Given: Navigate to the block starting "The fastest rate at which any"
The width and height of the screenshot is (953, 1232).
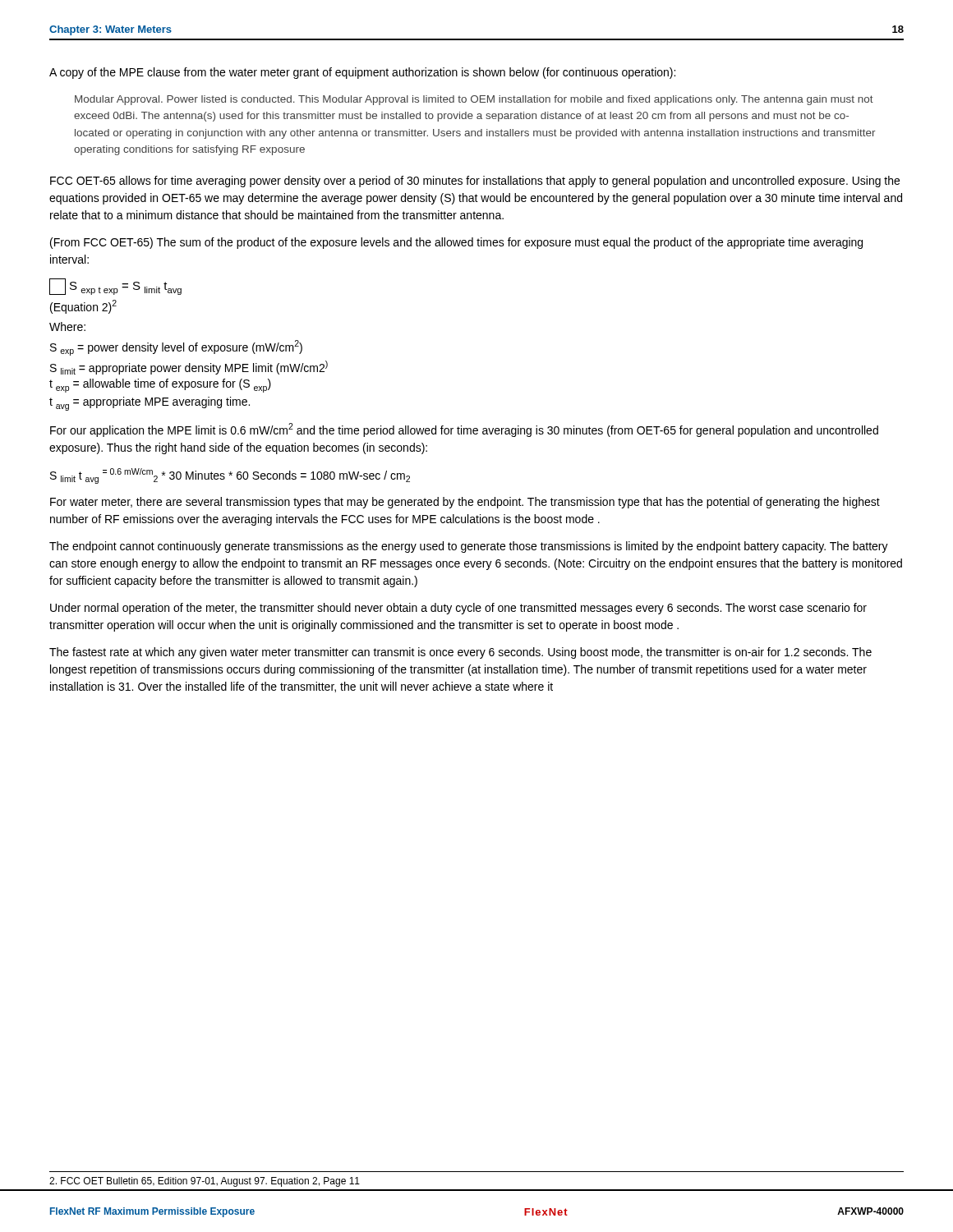Looking at the screenshot, I should (x=461, y=670).
